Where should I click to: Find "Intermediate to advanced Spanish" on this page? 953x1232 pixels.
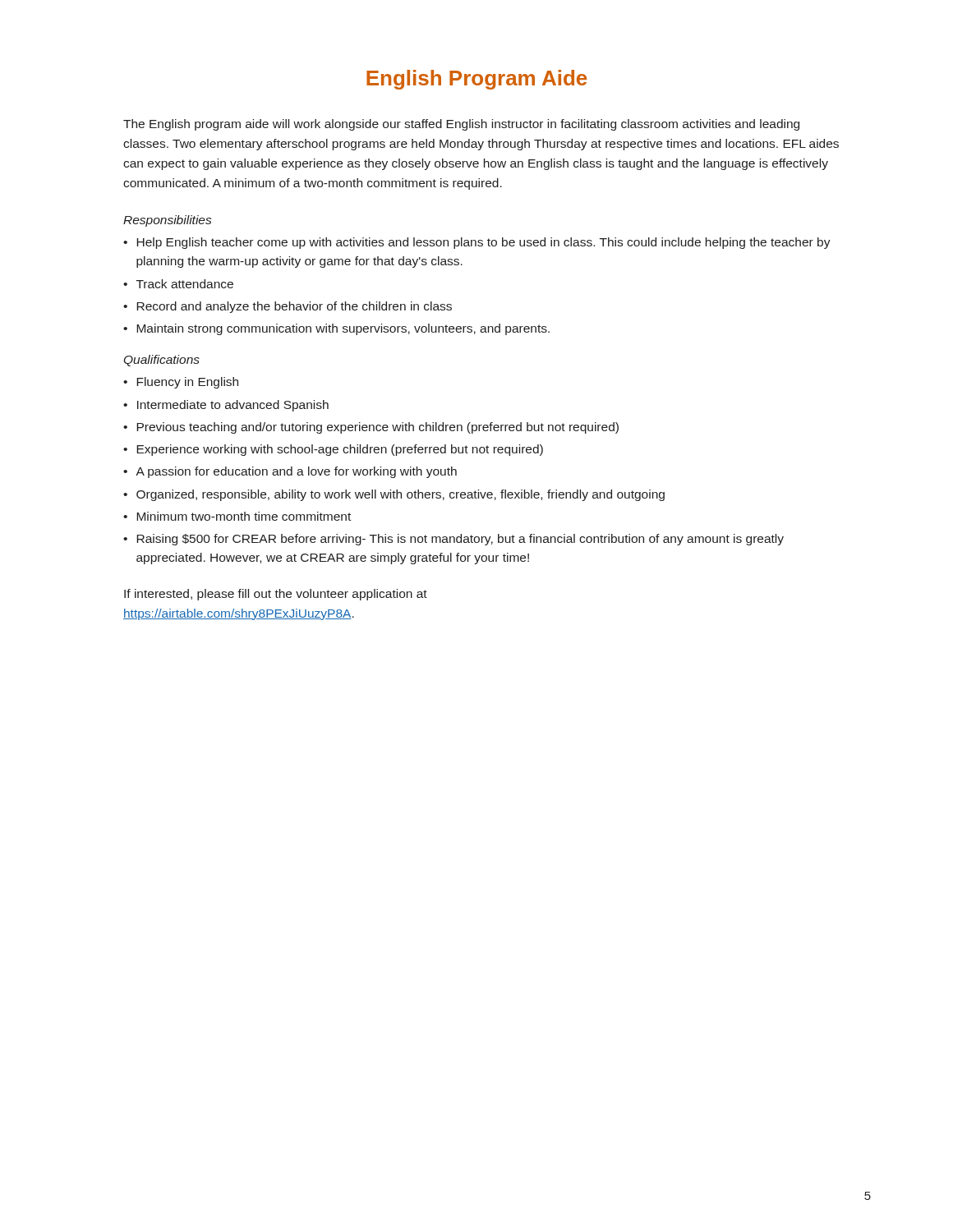point(226,406)
